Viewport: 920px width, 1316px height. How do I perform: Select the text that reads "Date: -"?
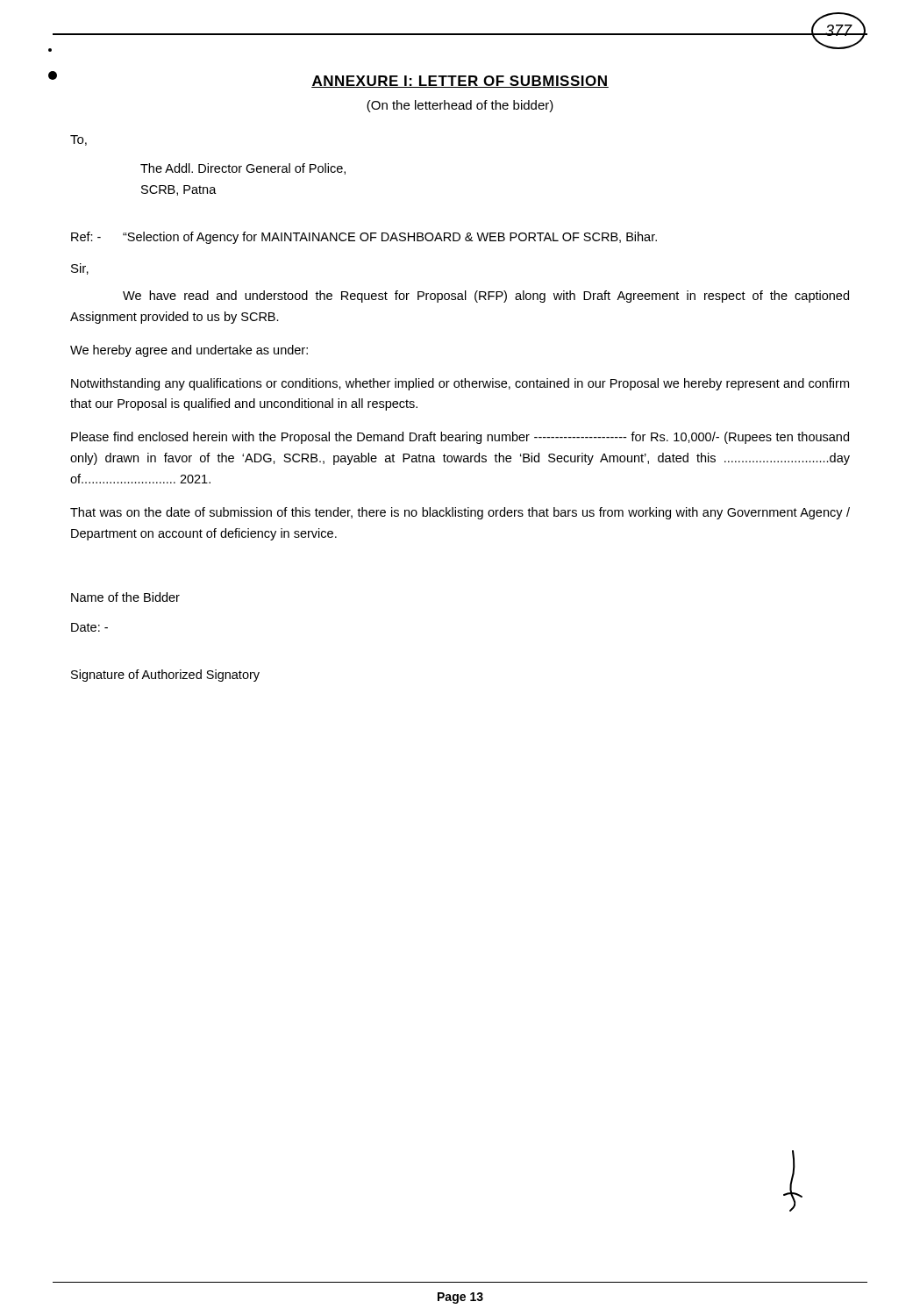click(89, 627)
